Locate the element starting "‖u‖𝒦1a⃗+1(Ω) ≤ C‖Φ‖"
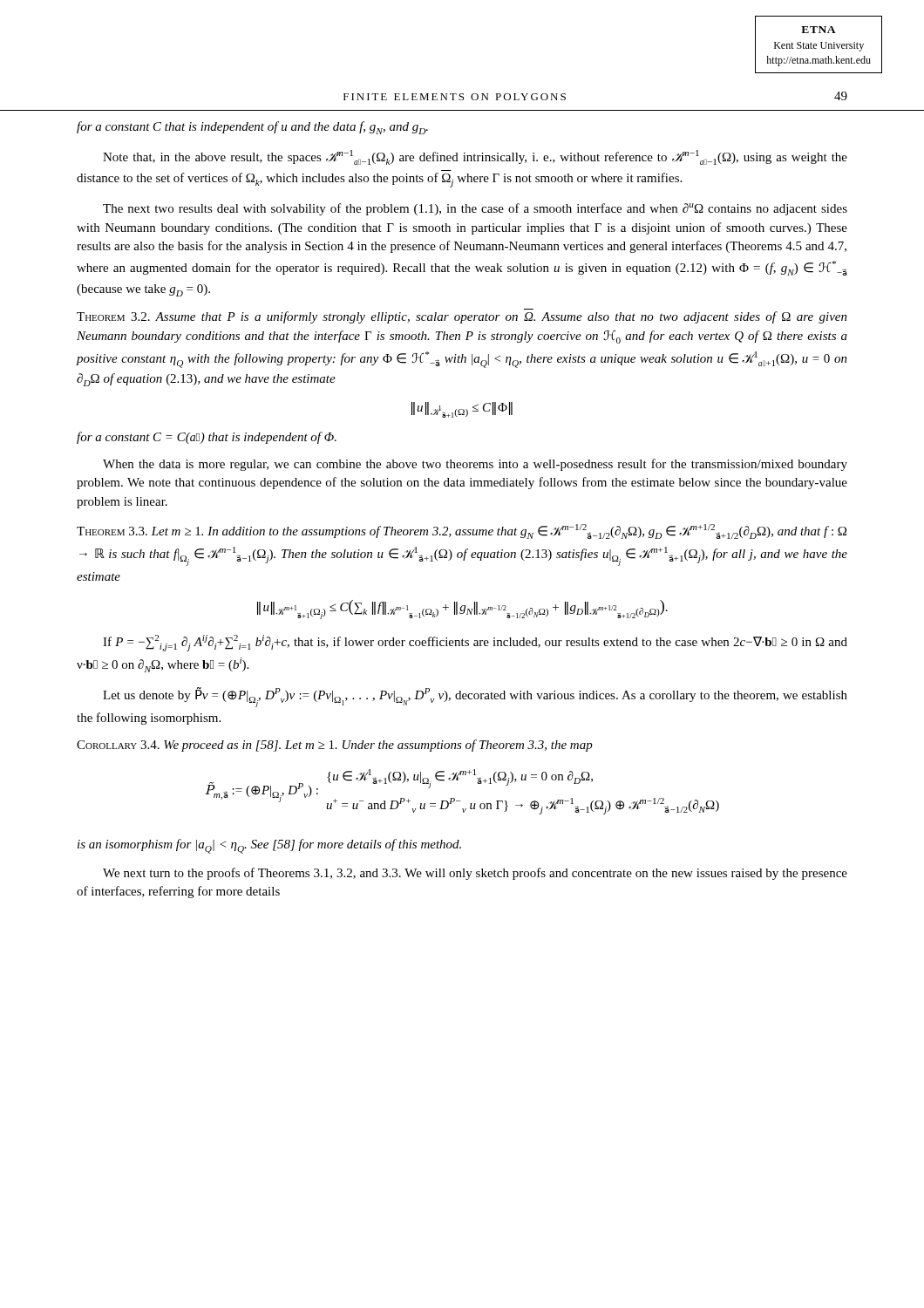 (x=462, y=410)
